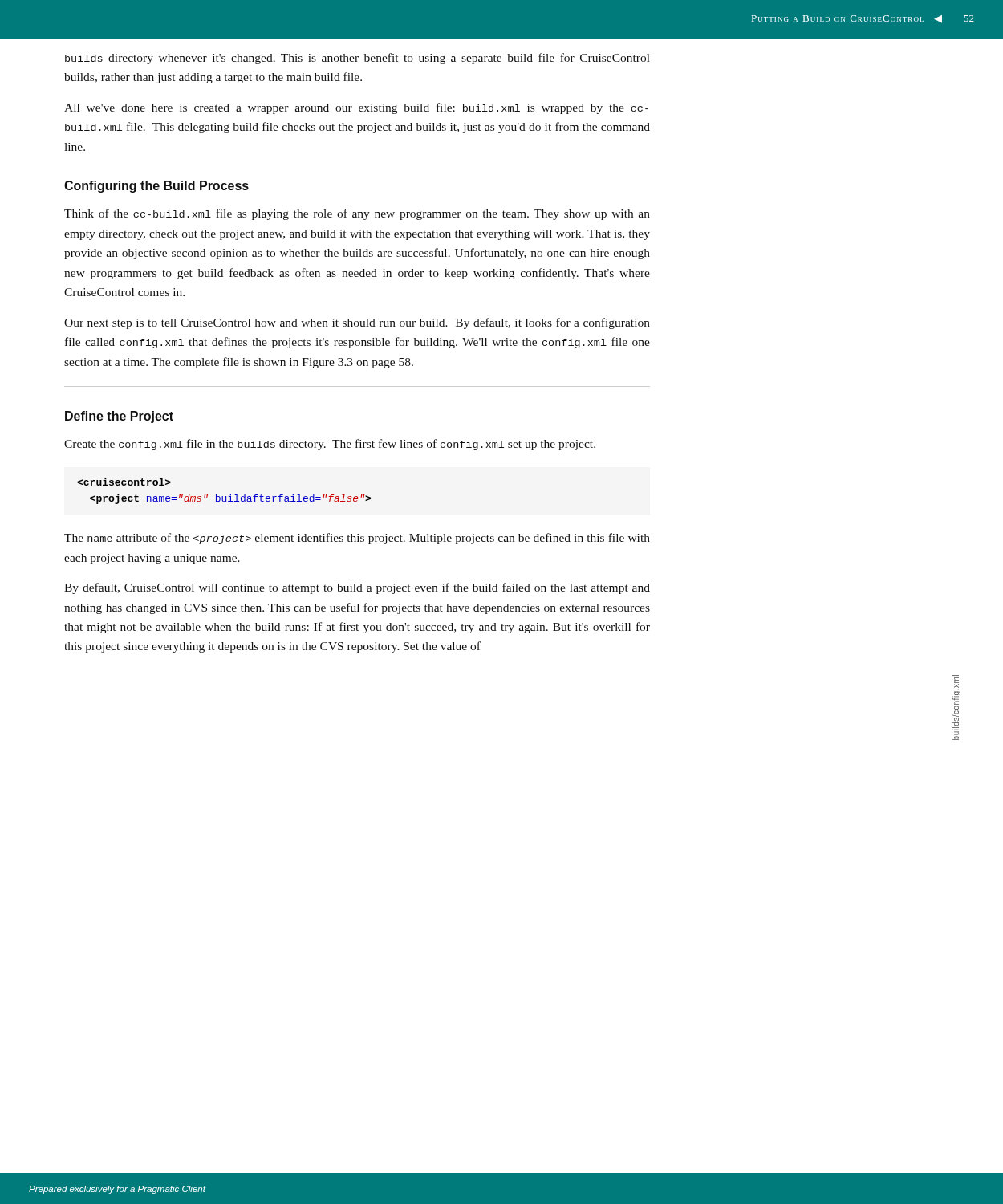Screen dimensions: 1204x1003
Task: Navigate to the passage starting "Define the Project"
Action: [119, 417]
